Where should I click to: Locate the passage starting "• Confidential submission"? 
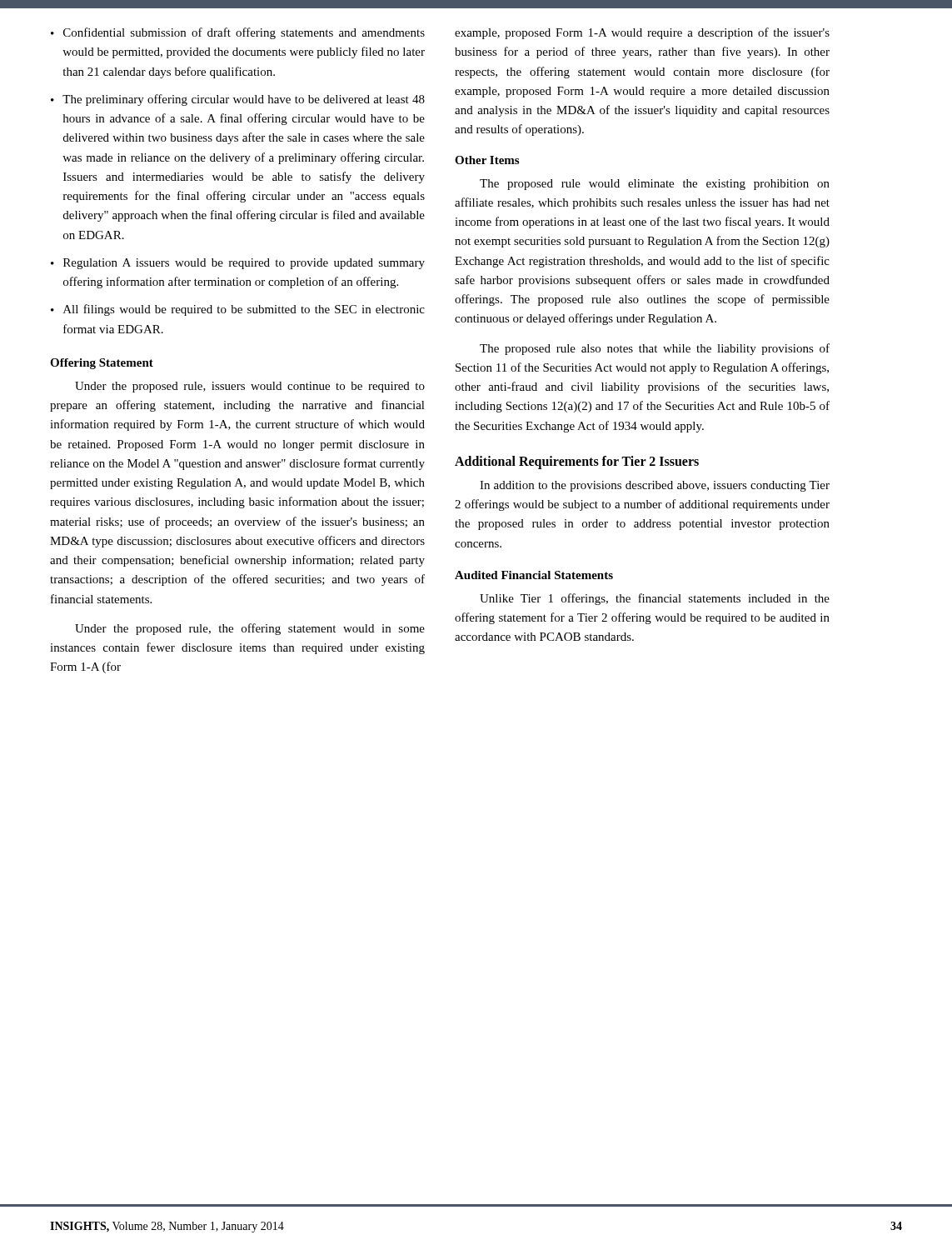click(237, 52)
